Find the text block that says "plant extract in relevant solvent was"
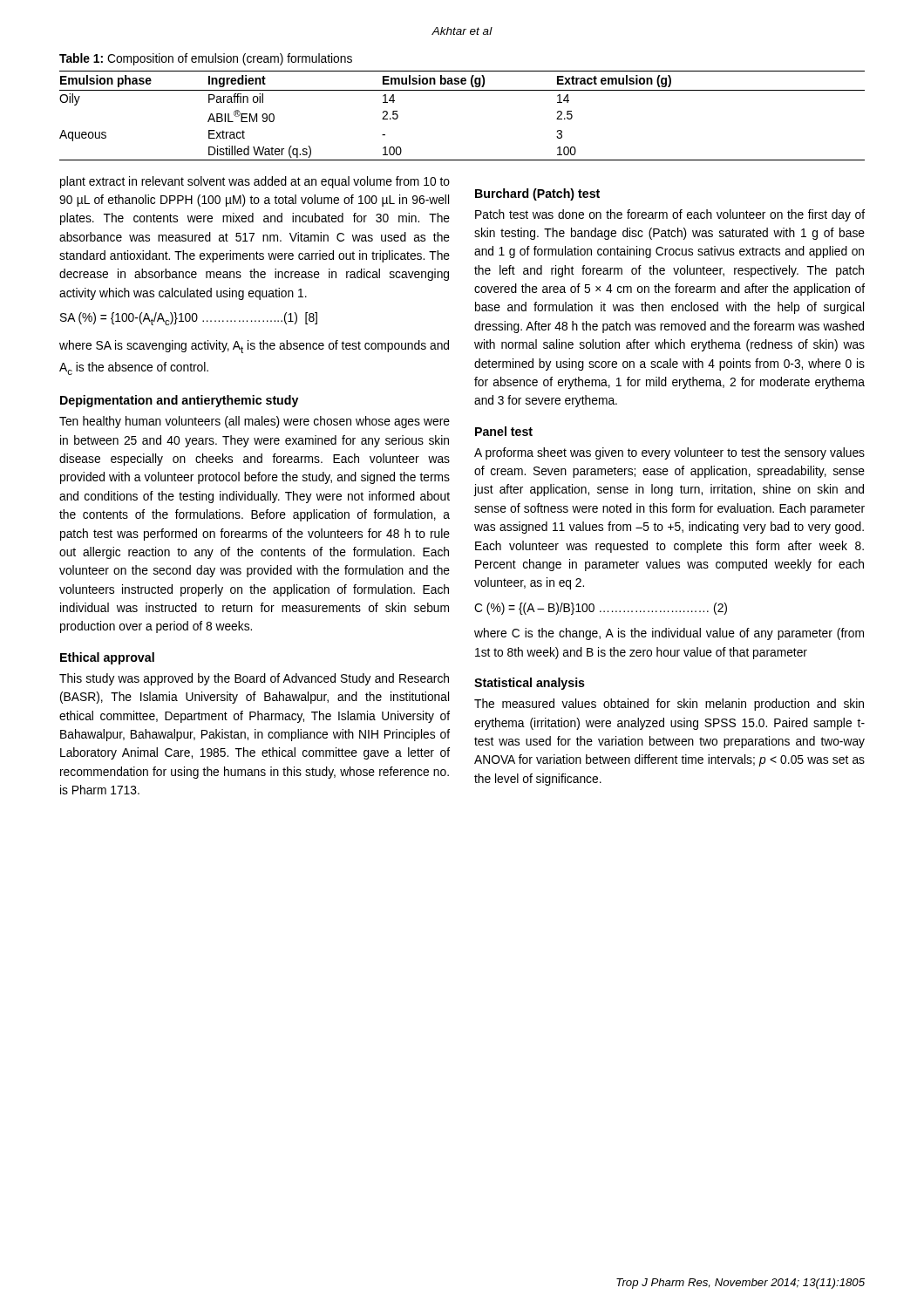Image resolution: width=924 pixels, height=1308 pixels. [x=255, y=237]
